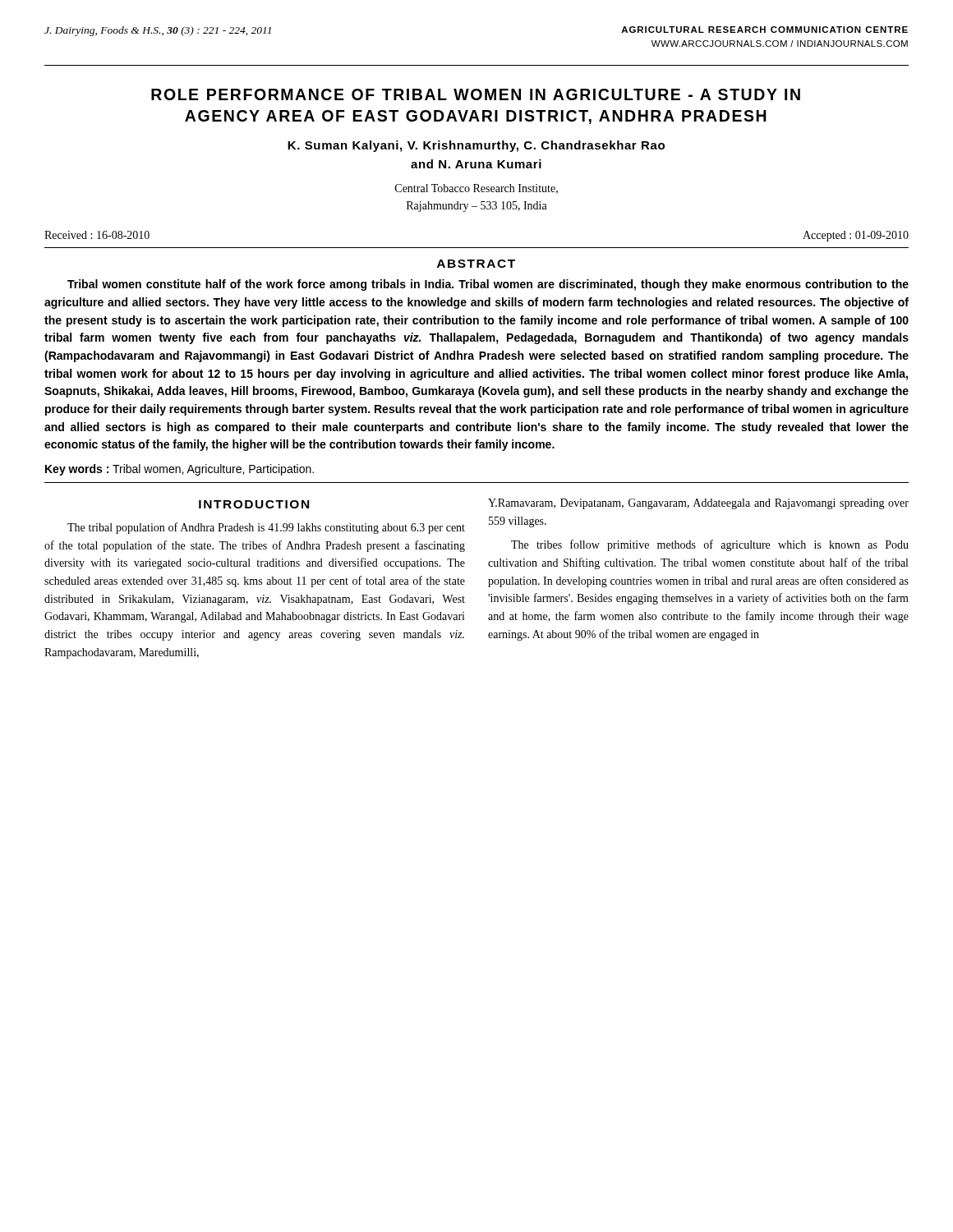Find the text block that says "Tribal women constitute half"
Image resolution: width=953 pixels, height=1232 pixels.
(x=476, y=365)
